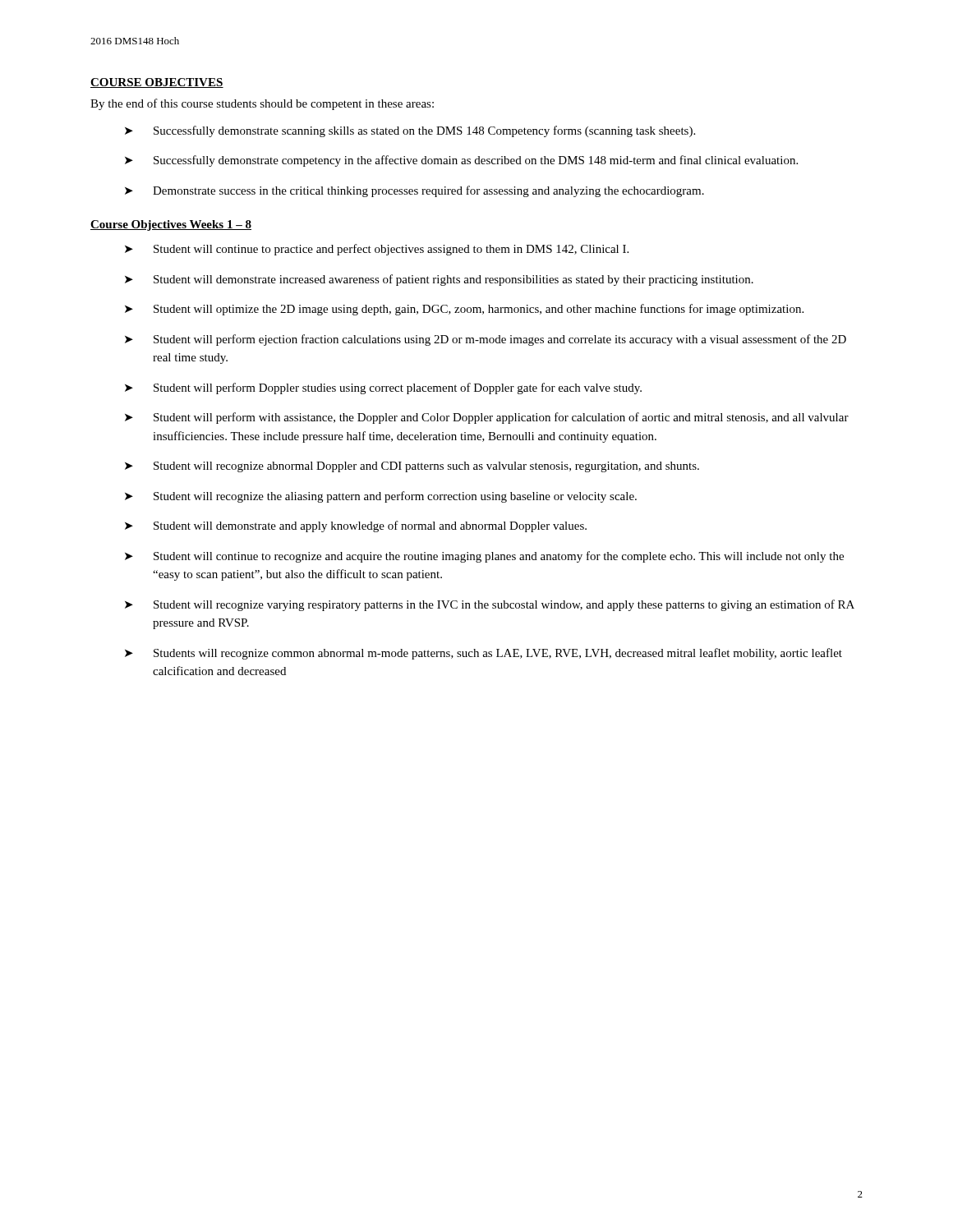Point to the passage starting "➤ Demonstrate success in the"
953x1232 pixels.
(x=493, y=190)
